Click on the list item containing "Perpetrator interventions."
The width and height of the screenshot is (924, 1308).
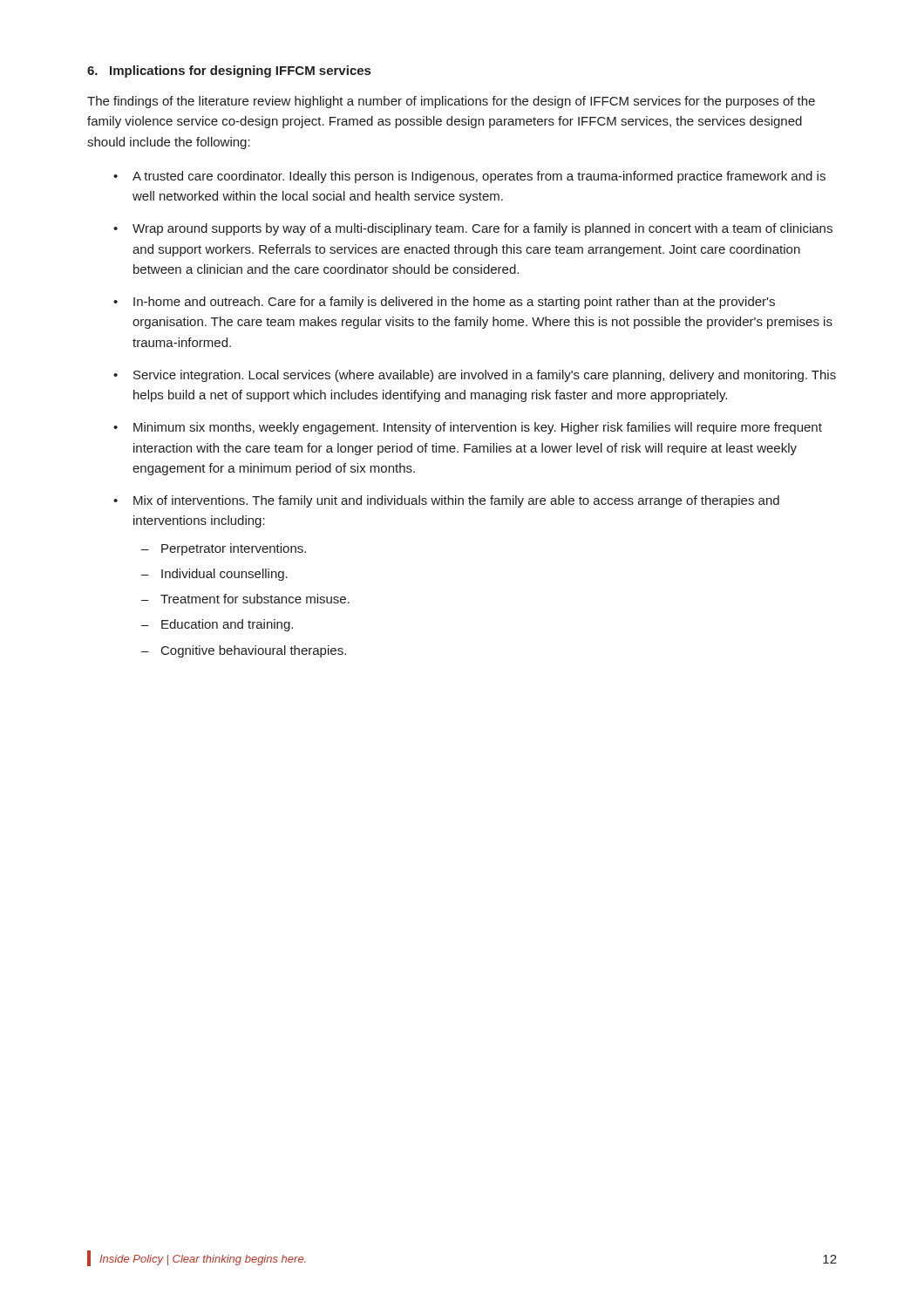coord(234,548)
